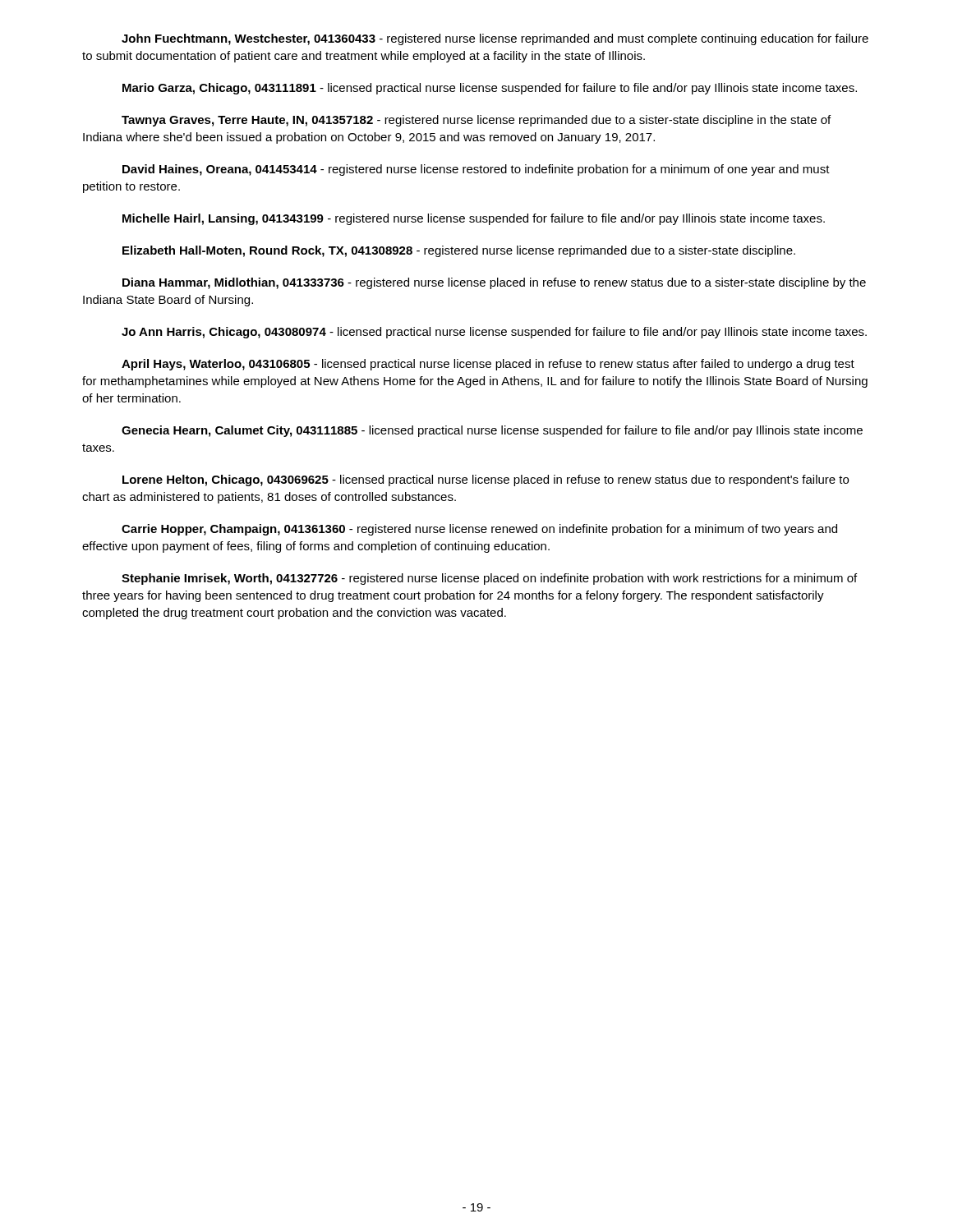This screenshot has height=1232, width=953.
Task: Locate the text block starting "Jo Ann Harris,"
Action: [476, 331]
